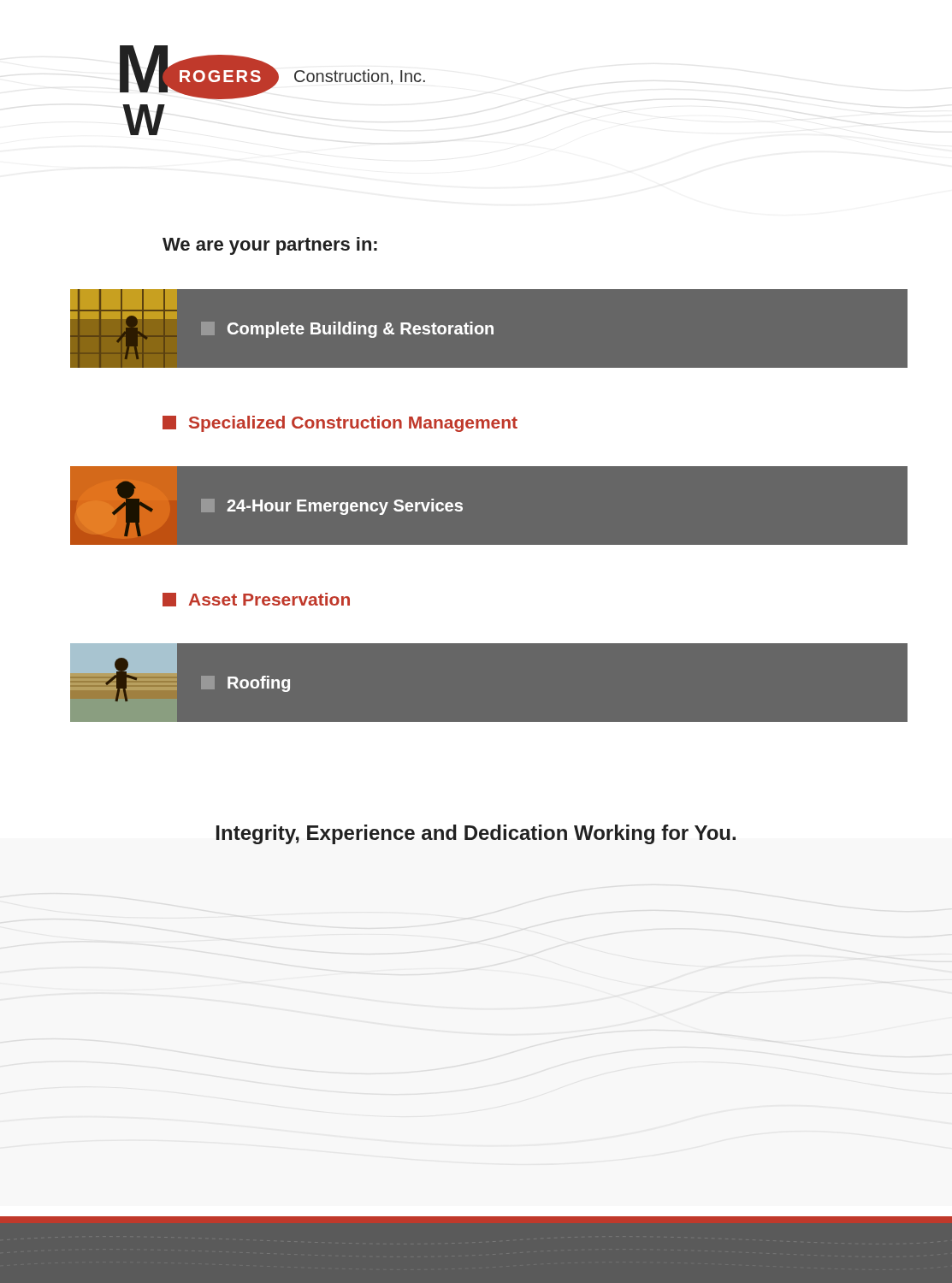
Task: Select the logo
Action: click(255, 92)
